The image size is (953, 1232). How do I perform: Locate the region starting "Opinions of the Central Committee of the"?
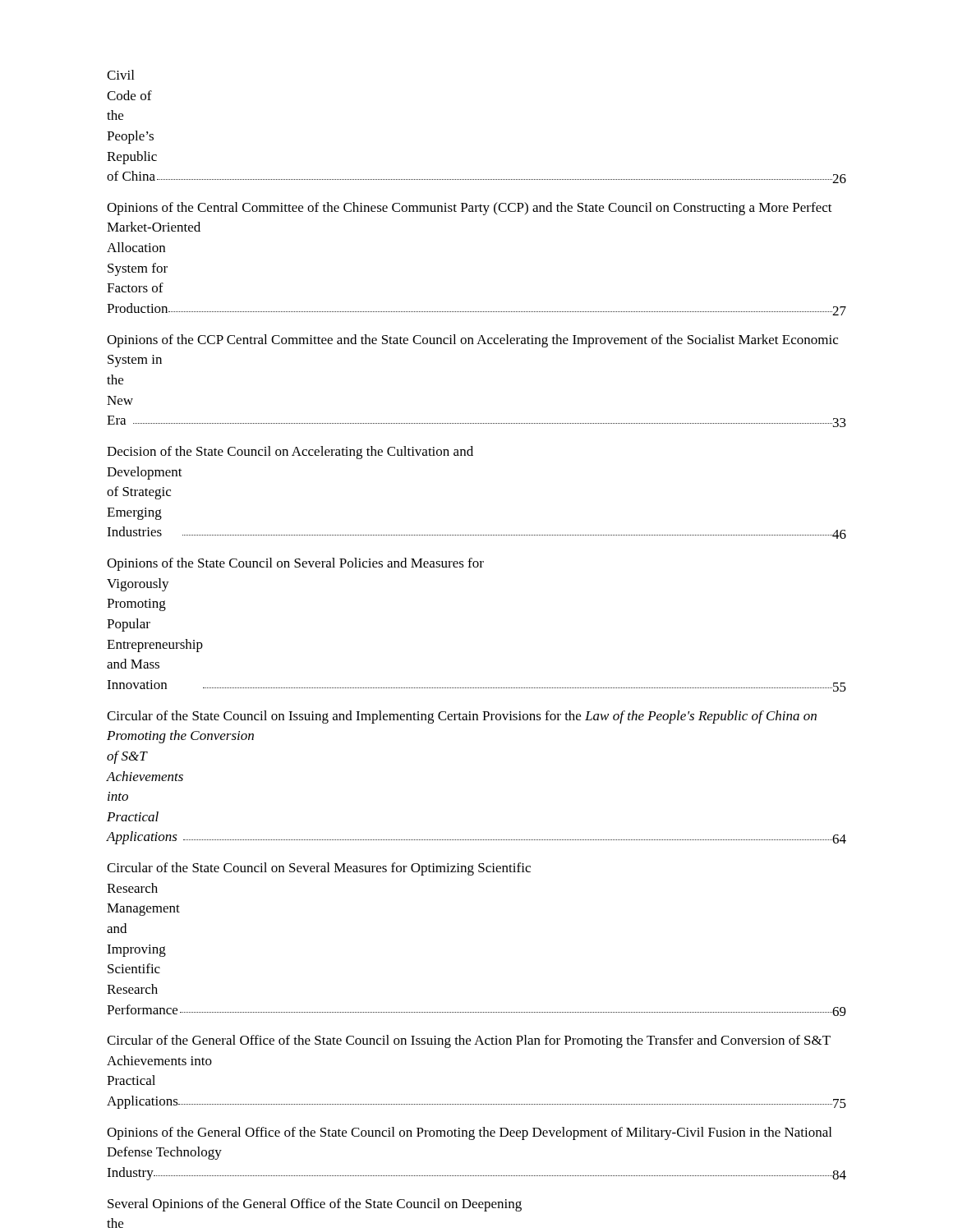pyautogui.click(x=470, y=209)
